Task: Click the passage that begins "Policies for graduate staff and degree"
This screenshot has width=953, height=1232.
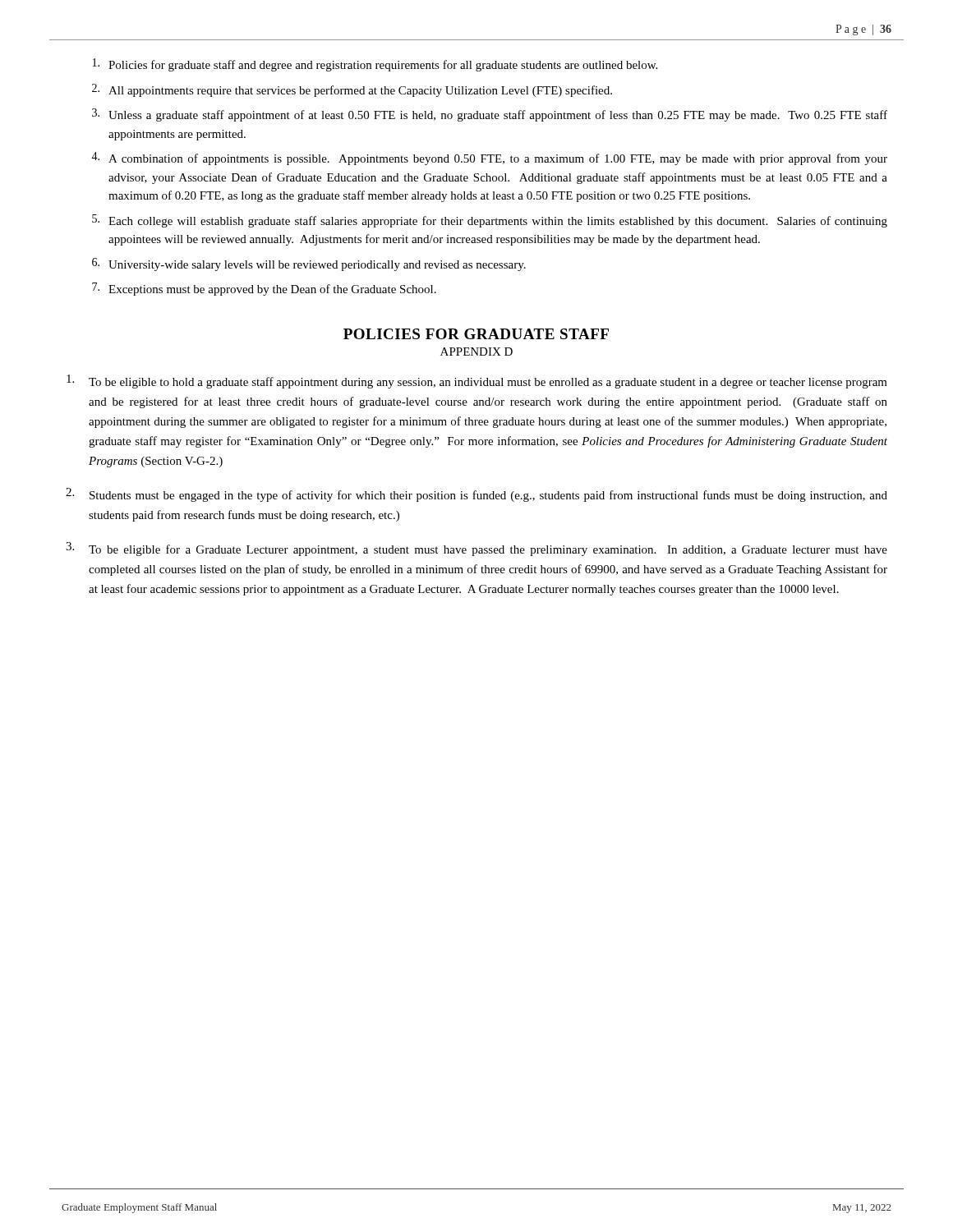Action: [481, 65]
